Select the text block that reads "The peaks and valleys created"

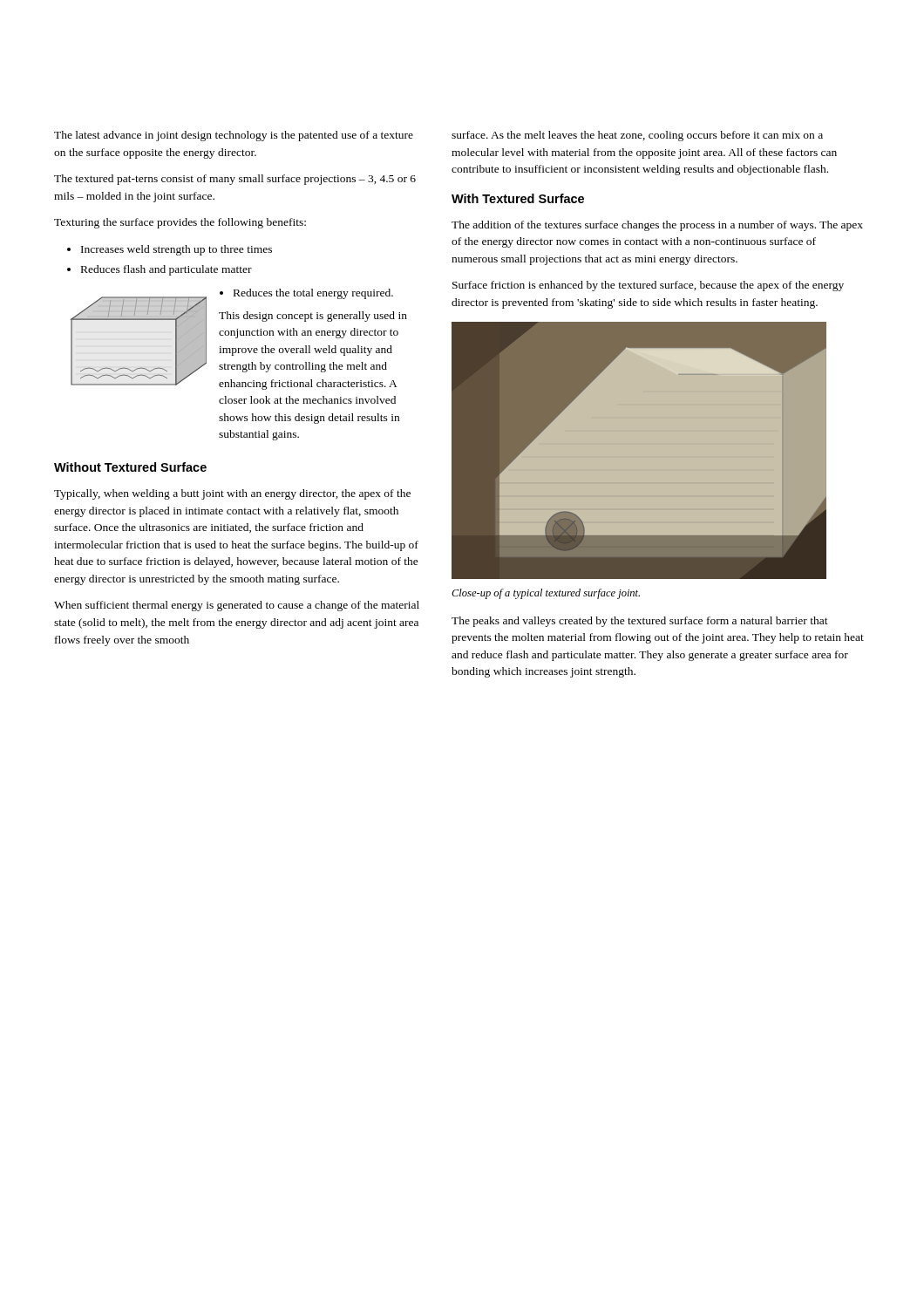tap(658, 646)
